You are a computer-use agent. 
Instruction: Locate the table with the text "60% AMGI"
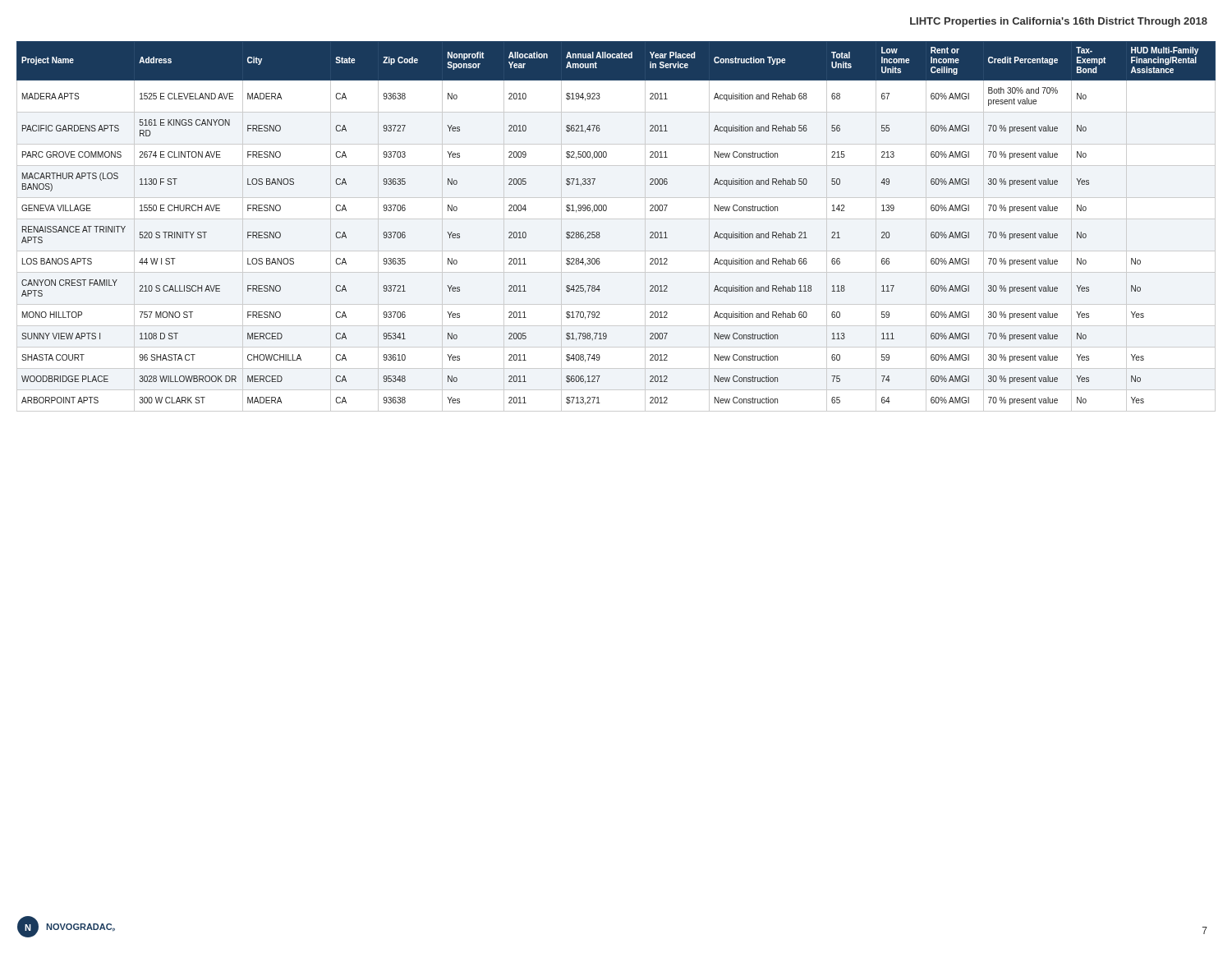click(616, 226)
